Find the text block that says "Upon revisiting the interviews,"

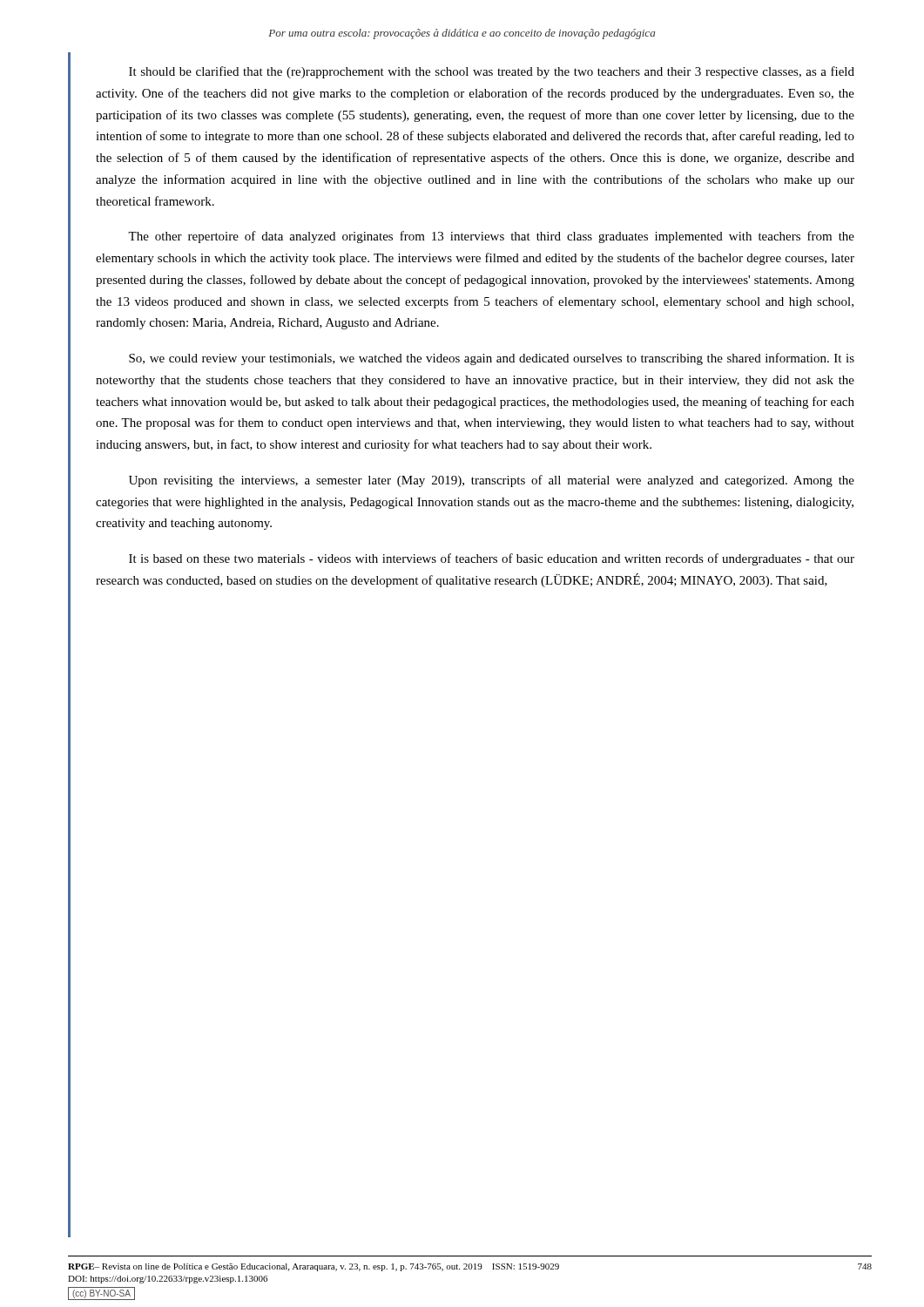click(x=475, y=501)
